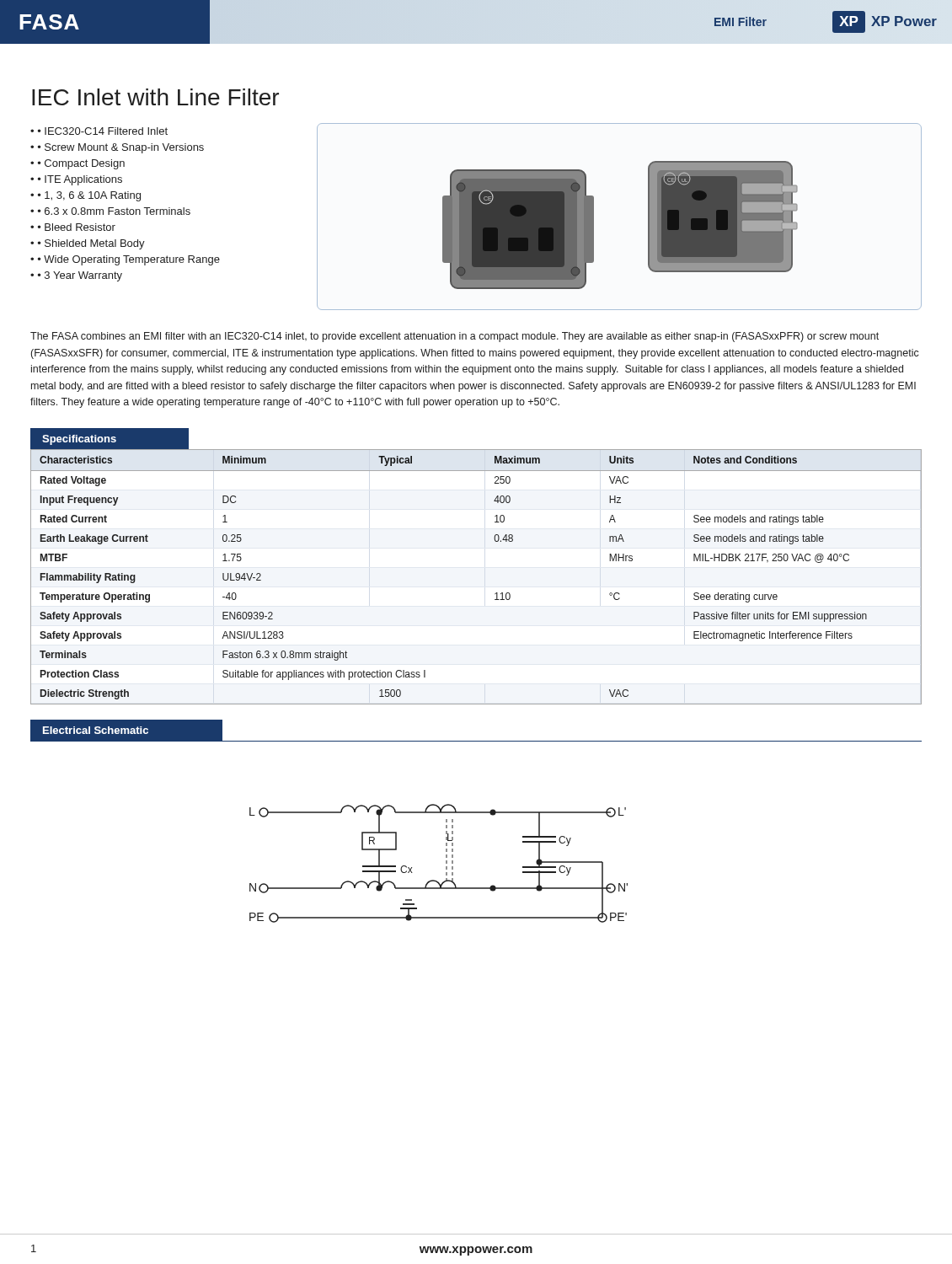Image resolution: width=952 pixels, height=1264 pixels.
Task: Click on the text block starting "• 6.3 x 0.8mm"
Action: coord(114,211)
